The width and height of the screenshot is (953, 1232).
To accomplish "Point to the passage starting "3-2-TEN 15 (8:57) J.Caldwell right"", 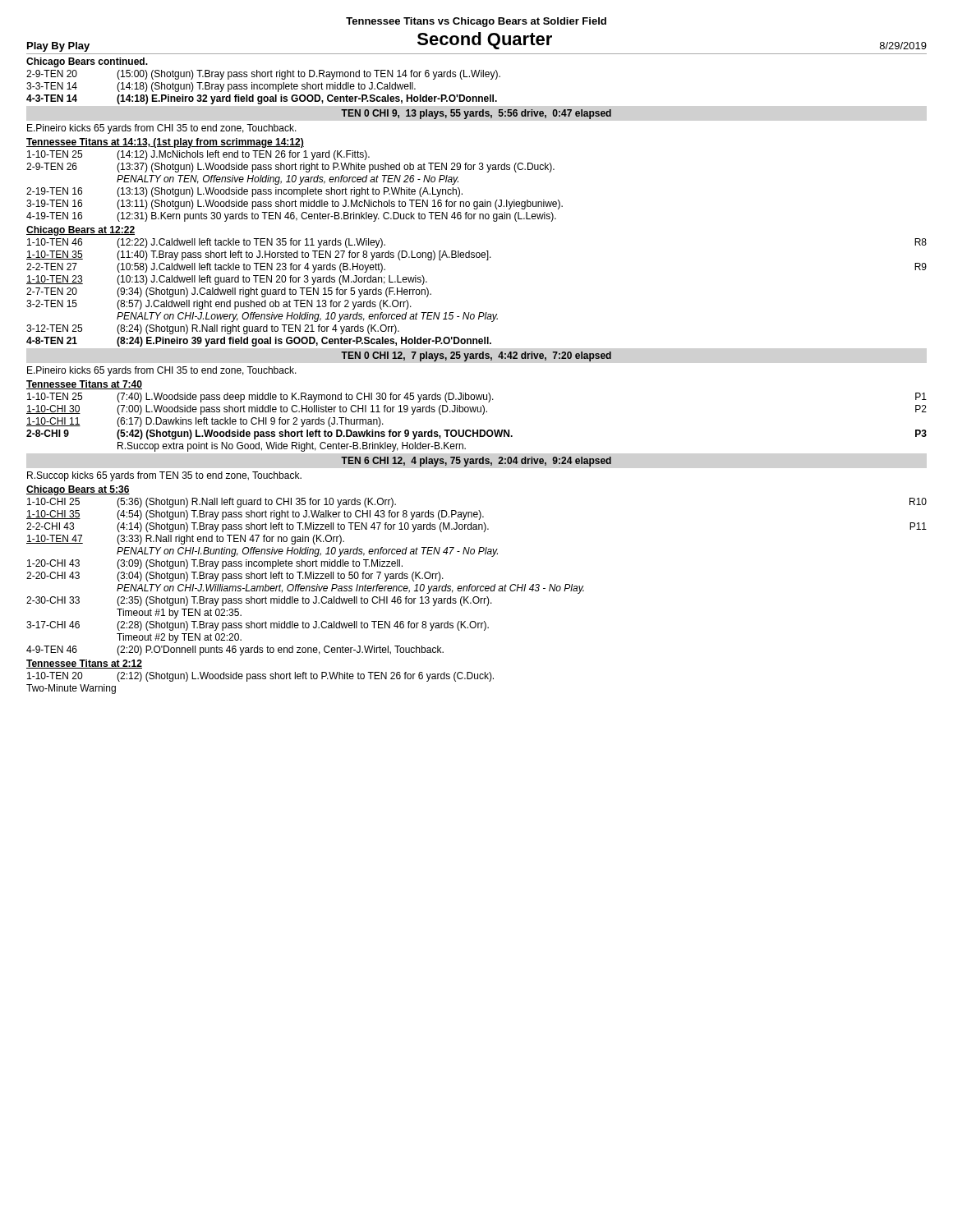I will coord(464,304).
